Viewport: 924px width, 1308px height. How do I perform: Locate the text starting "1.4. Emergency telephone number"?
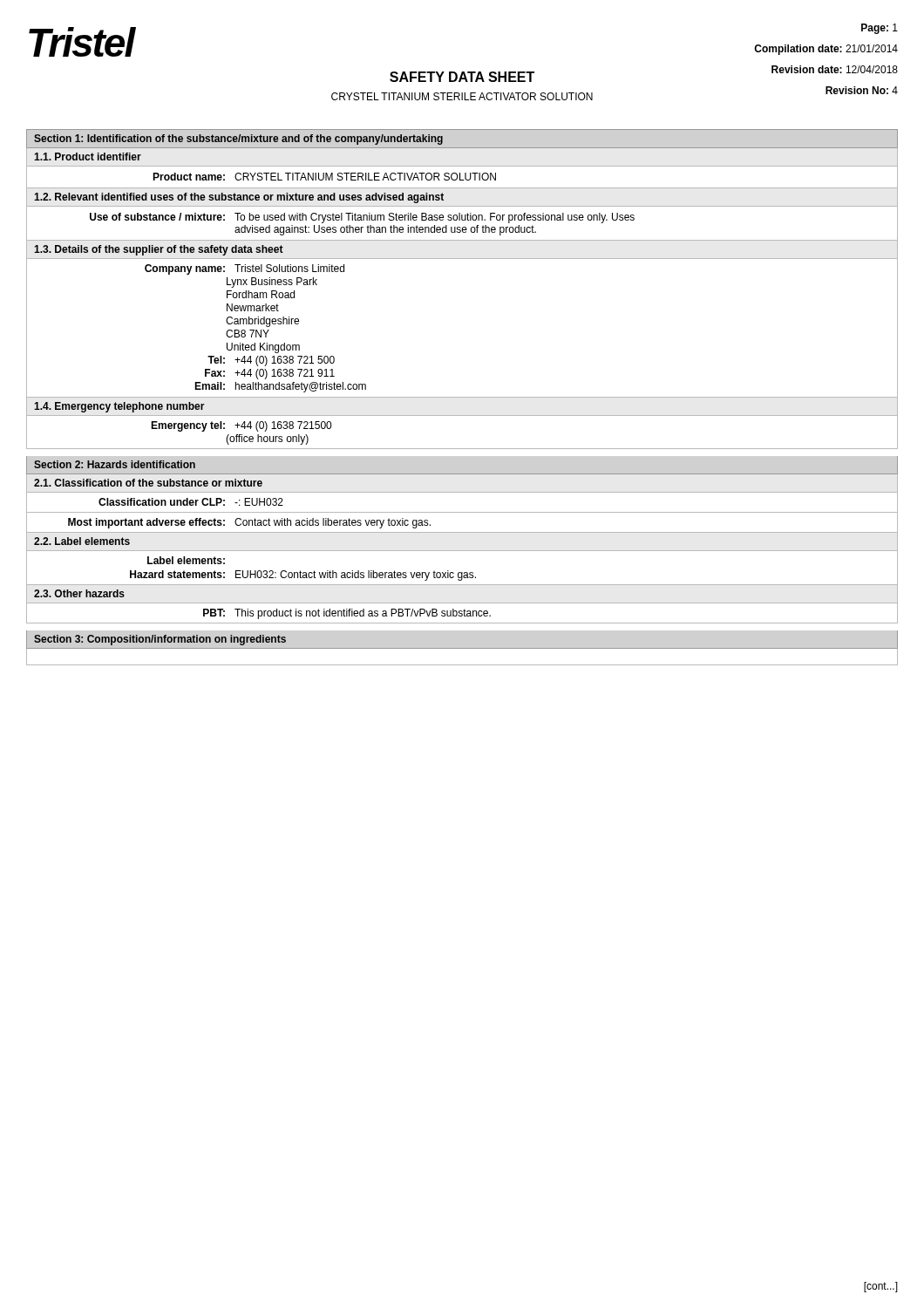(119, 406)
